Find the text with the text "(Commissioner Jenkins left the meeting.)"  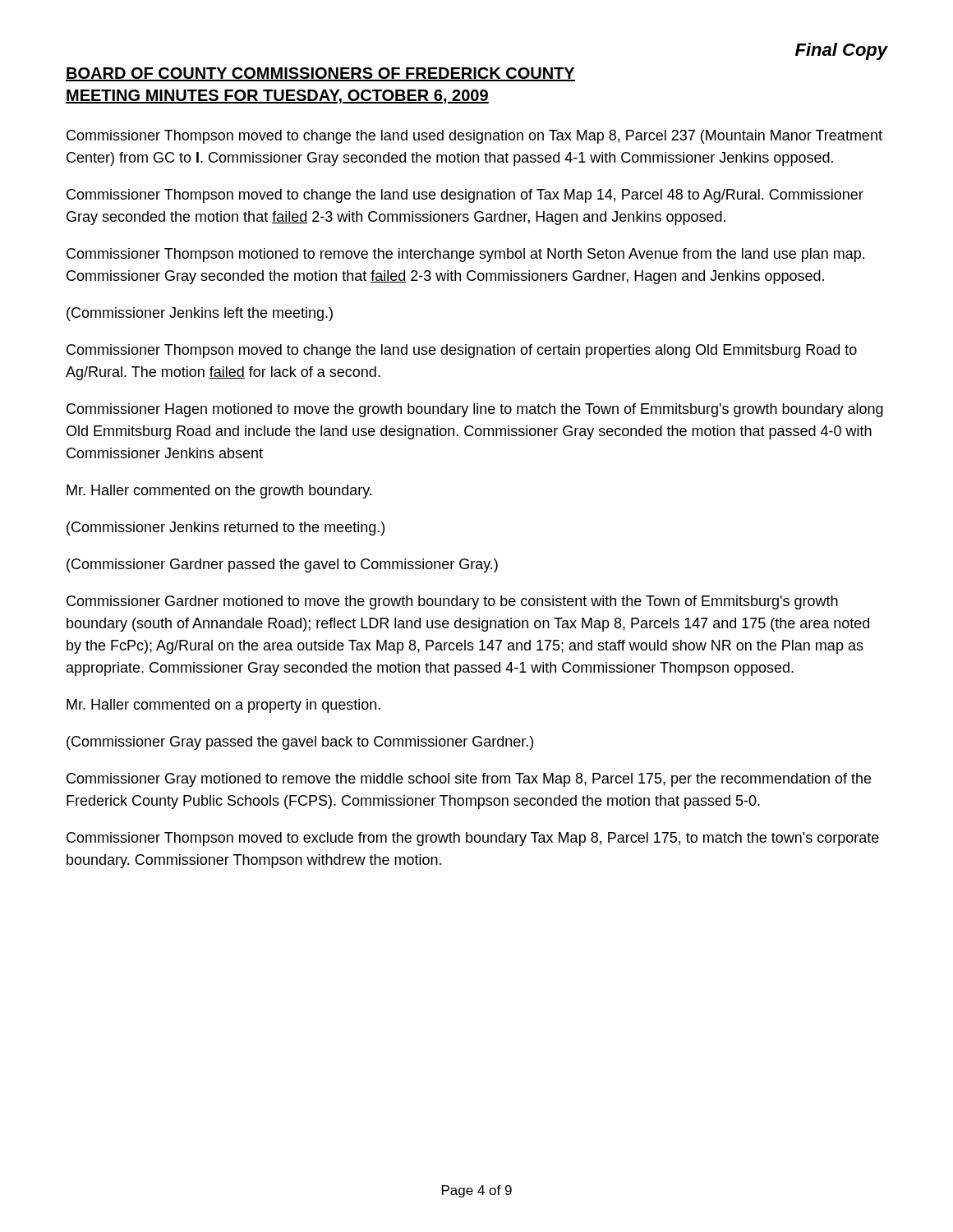[200, 313]
